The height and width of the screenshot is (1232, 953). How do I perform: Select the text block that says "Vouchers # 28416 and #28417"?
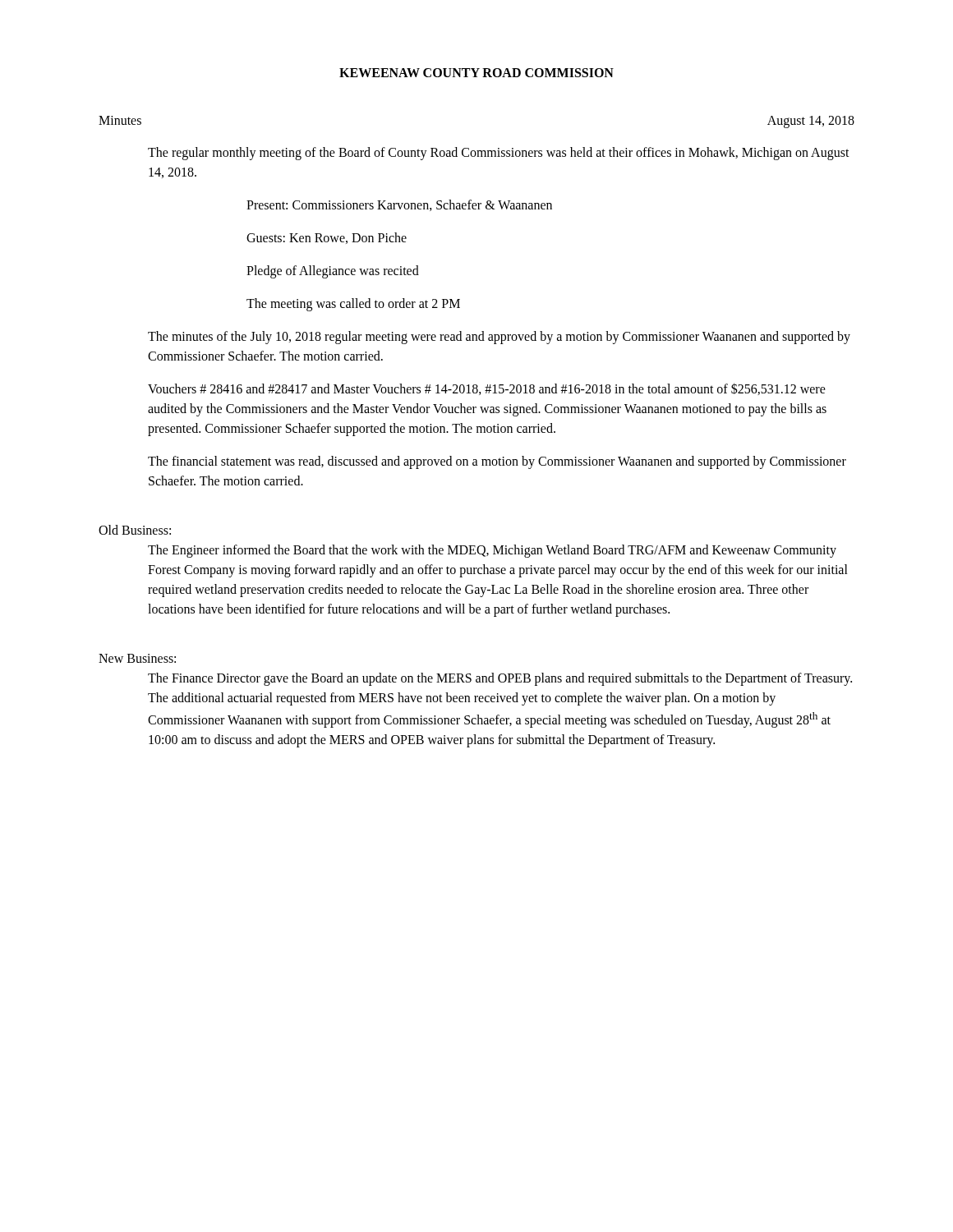click(501, 409)
